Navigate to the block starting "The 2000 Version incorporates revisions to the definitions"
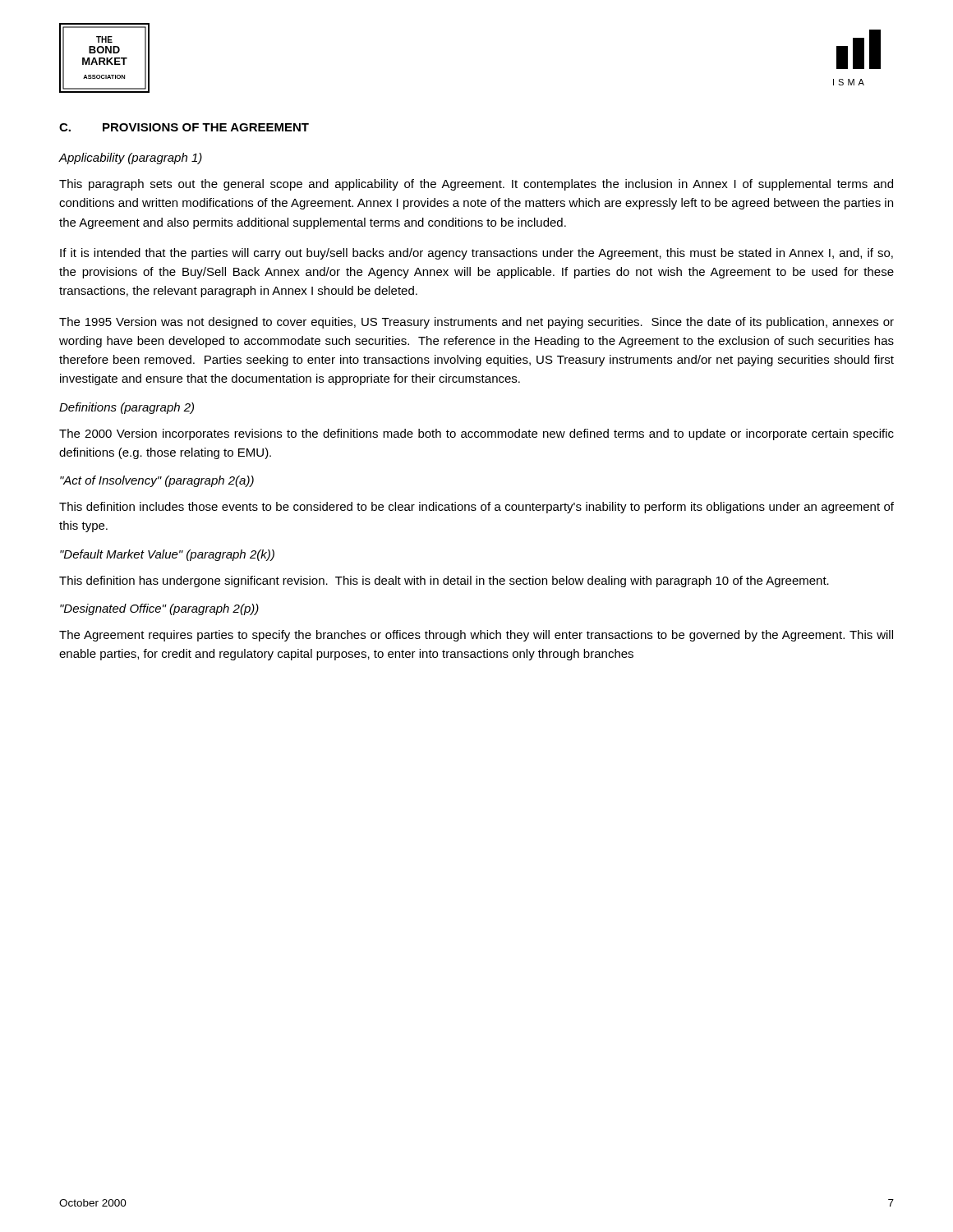The image size is (953, 1232). tap(476, 442)
